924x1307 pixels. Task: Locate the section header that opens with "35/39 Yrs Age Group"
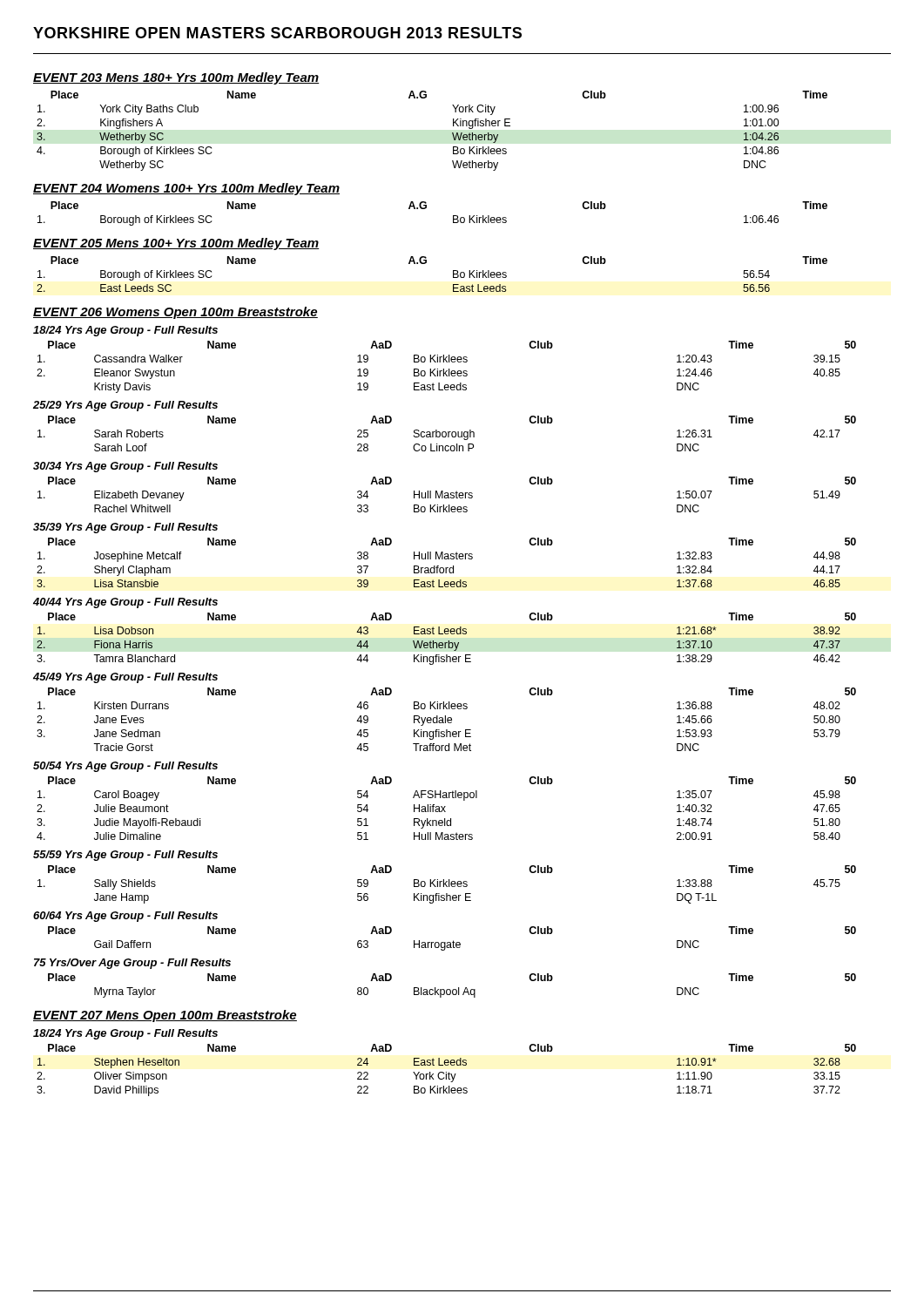tap(125, 528)
